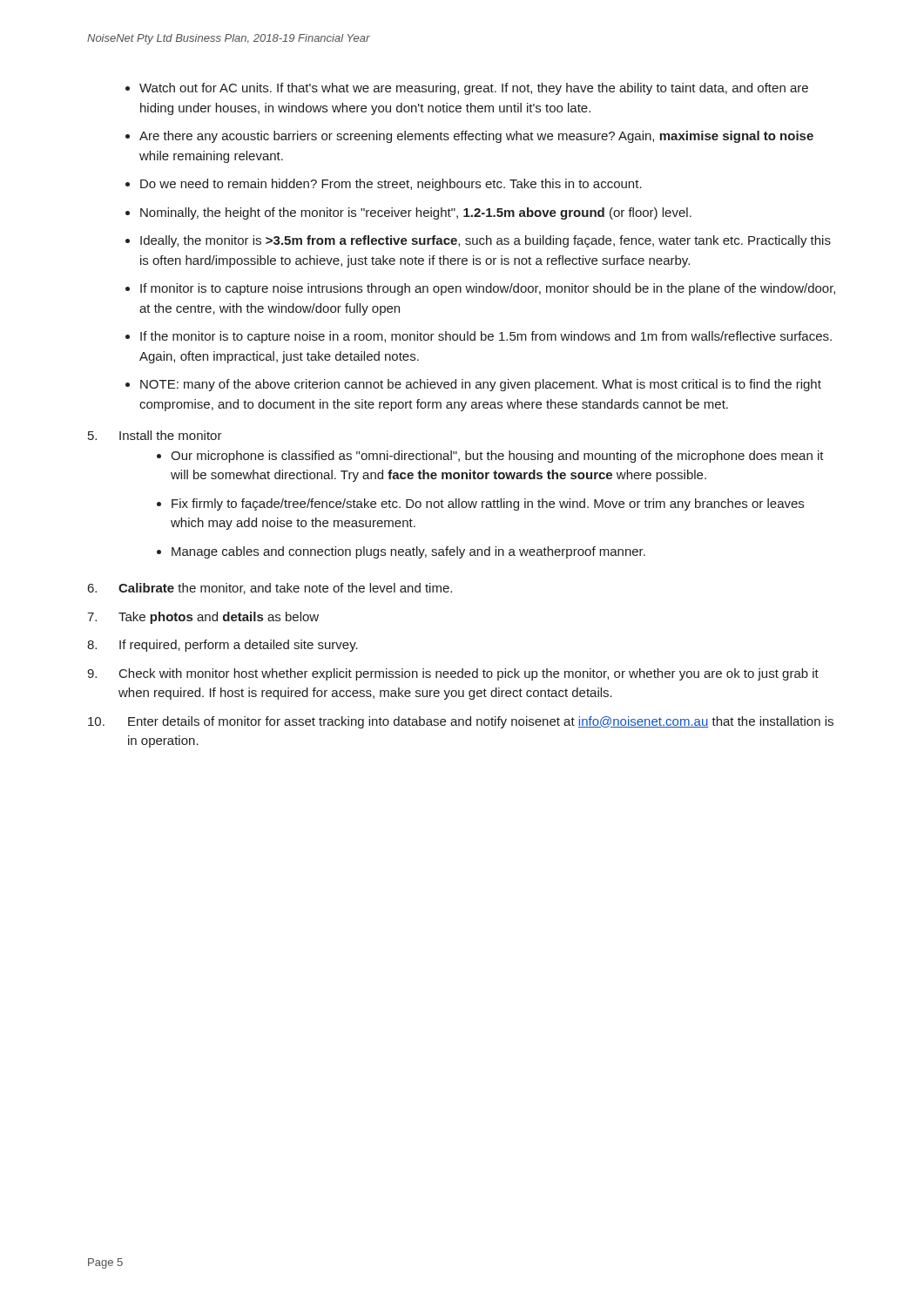This screenshot has height=1307, width=924.
Task: Point to the block beginning "Do we need to remain hidden? From"
Action: [x=391, y=183]
